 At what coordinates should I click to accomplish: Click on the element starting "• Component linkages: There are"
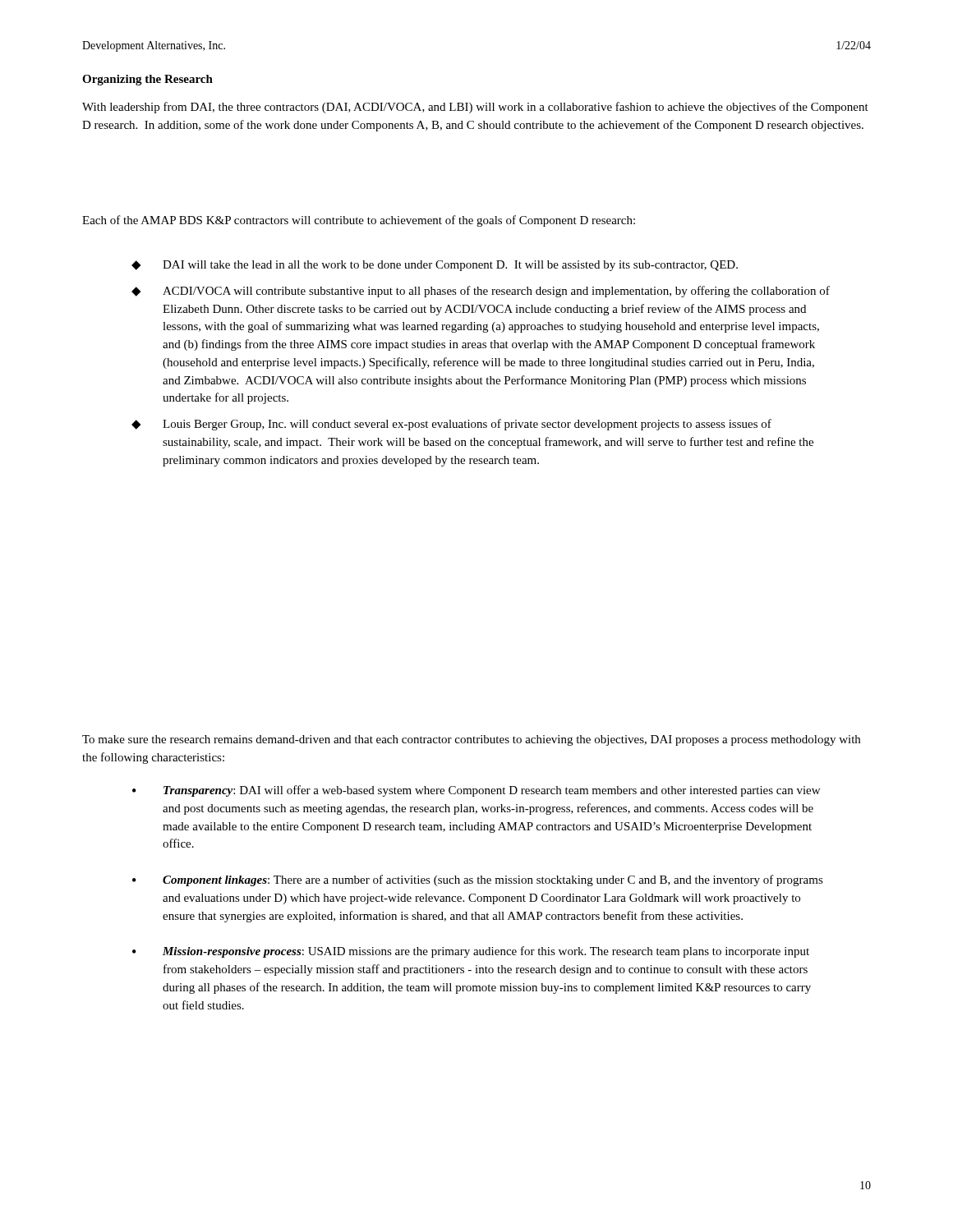point(481,898)
